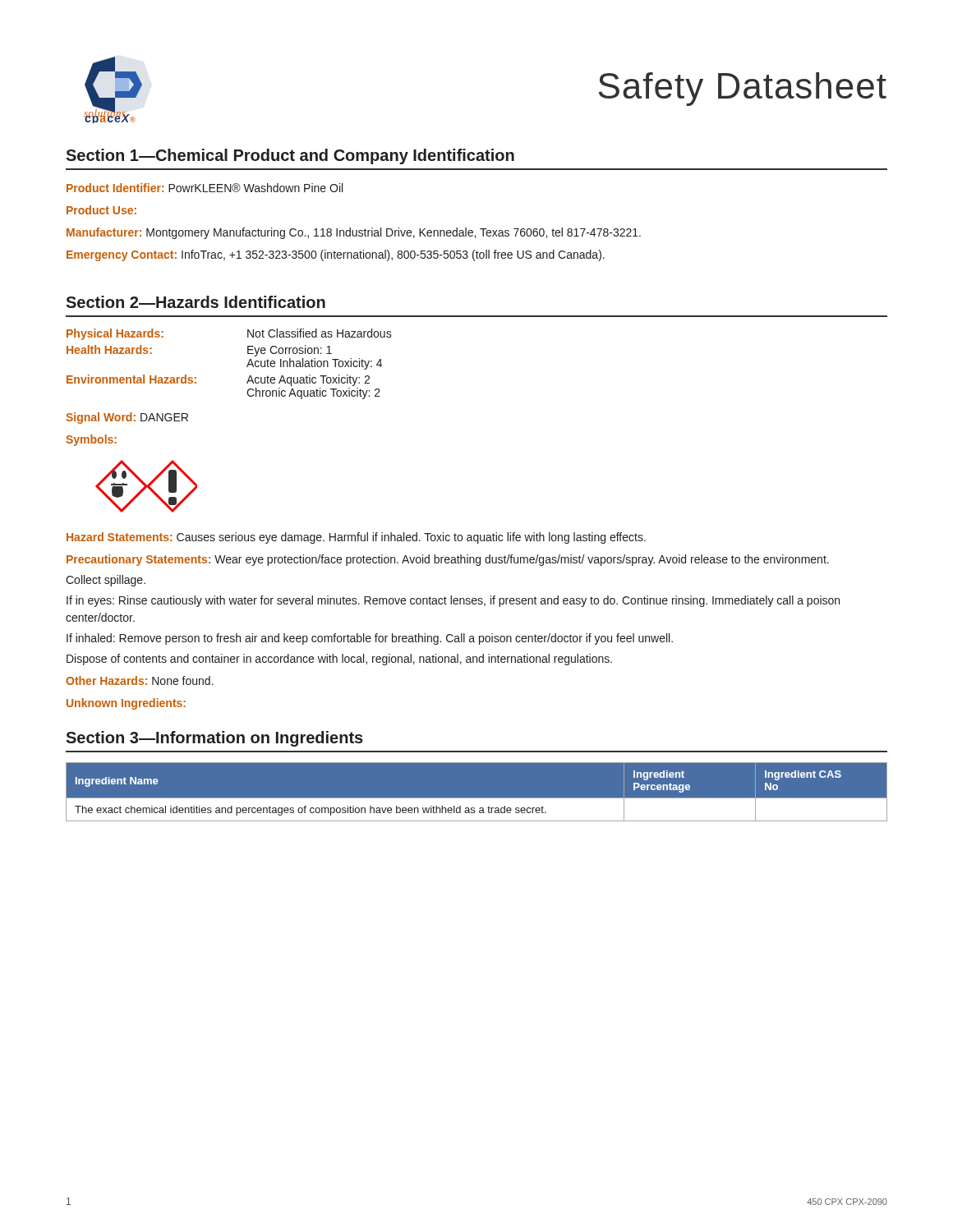Select the text starting "Emergency Contact: InfoTrac, +1 352-323-3500 (international), 800-535-5053"

336,255
